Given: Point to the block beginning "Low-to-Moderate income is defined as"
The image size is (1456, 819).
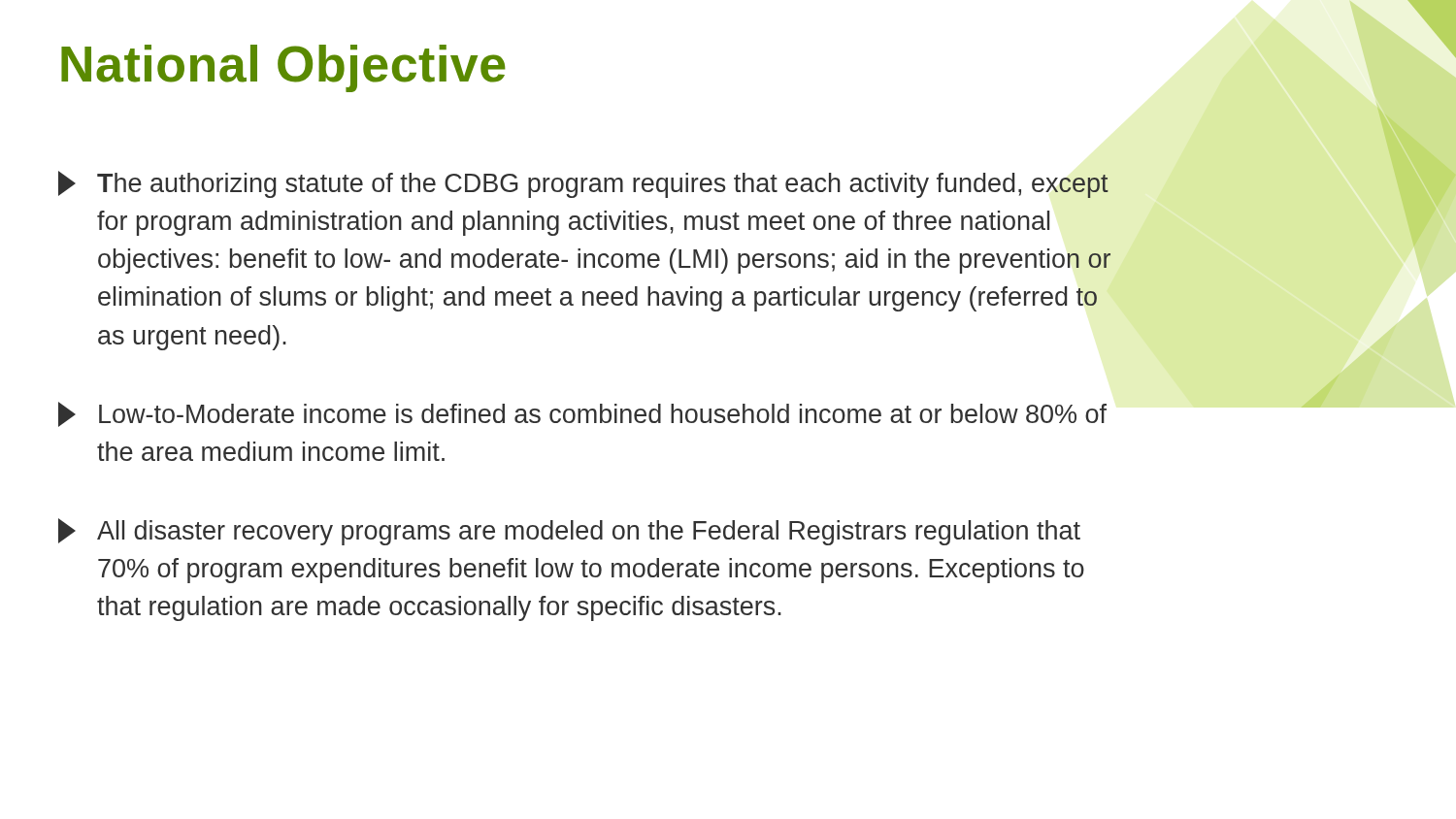Looking at the screenshot, I should [x=592, y=434].
